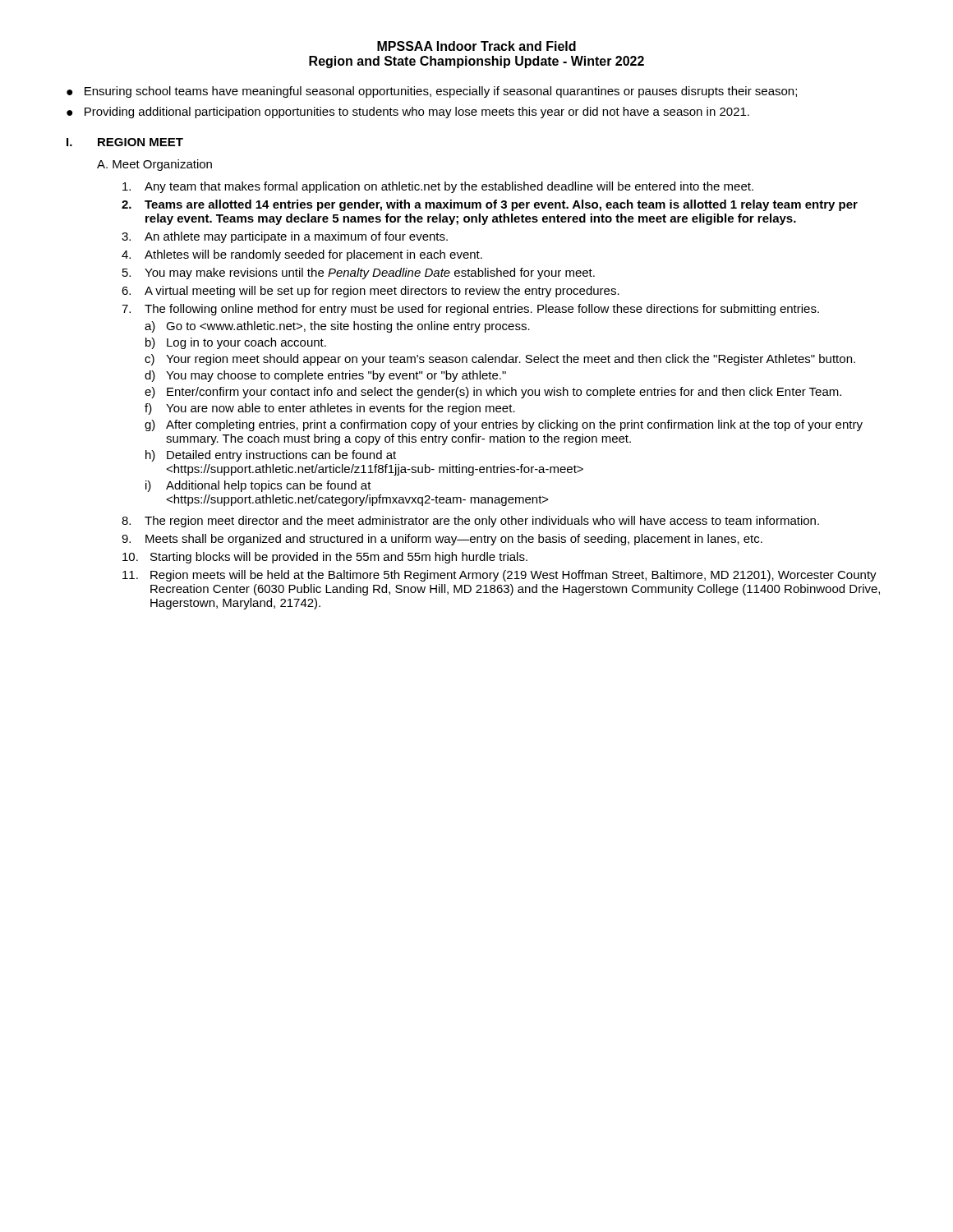Image resolution: width=953 pixels, height=1232 pixels.
Task: Locate the list item that reads "10. Starting blocks"
Action: click(x=325, y=556)
